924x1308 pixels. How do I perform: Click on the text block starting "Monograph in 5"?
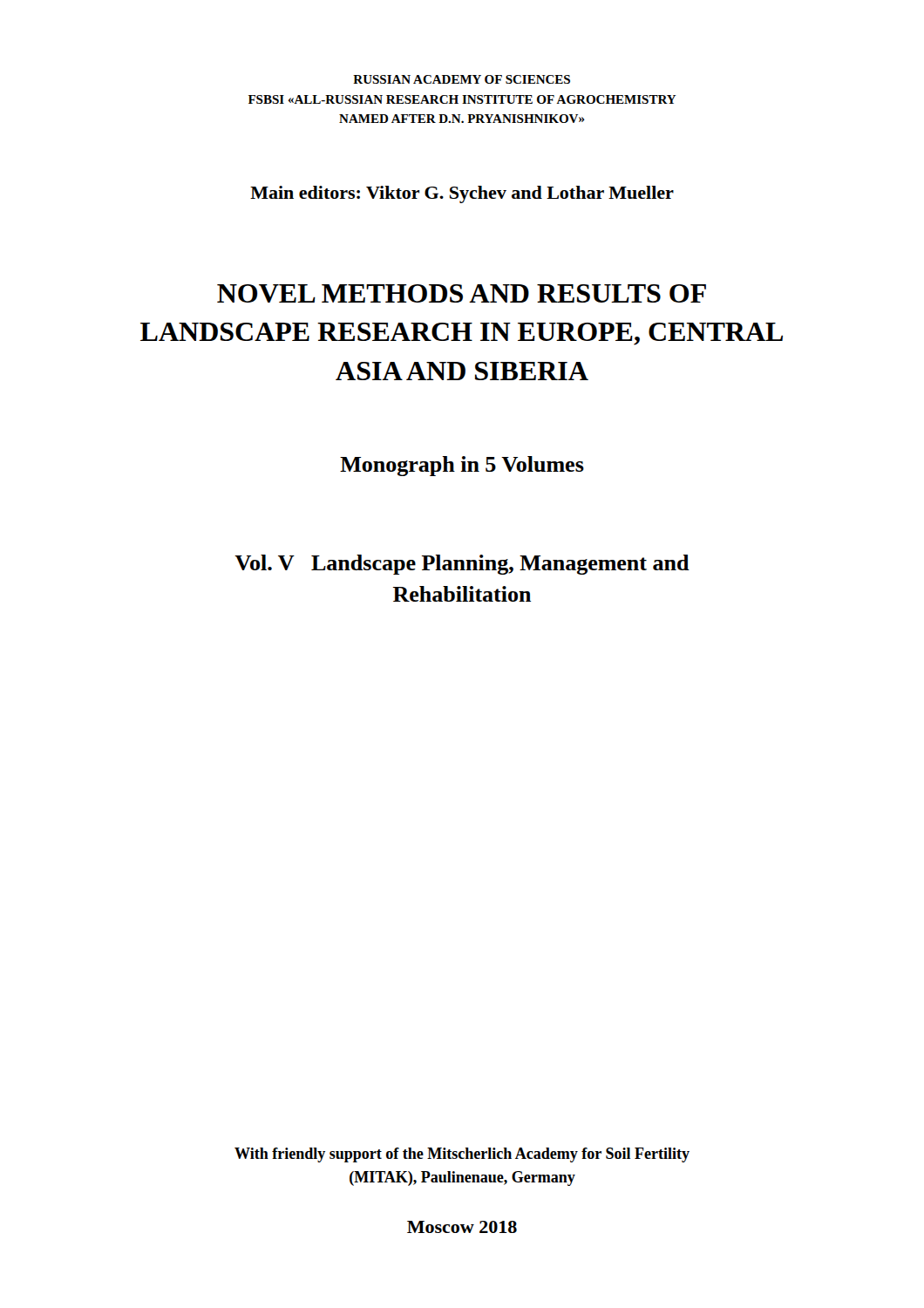pyautogui.click(x=462, y=464)
